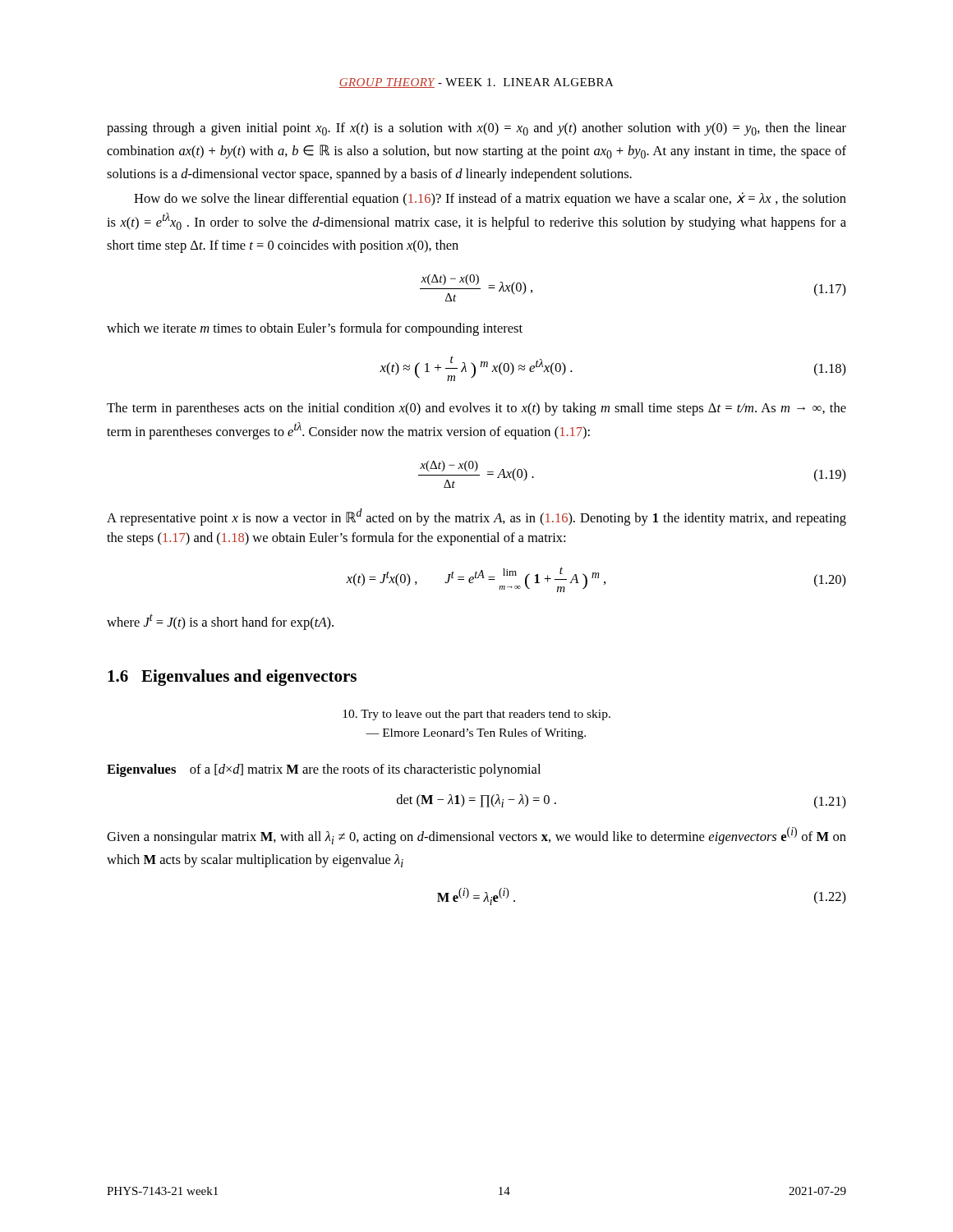Click on the block starting "1.6 Eigenvalues and eigenvectors"
Viewport: 953px width, 1232px height.
click(x=232, y=676)
